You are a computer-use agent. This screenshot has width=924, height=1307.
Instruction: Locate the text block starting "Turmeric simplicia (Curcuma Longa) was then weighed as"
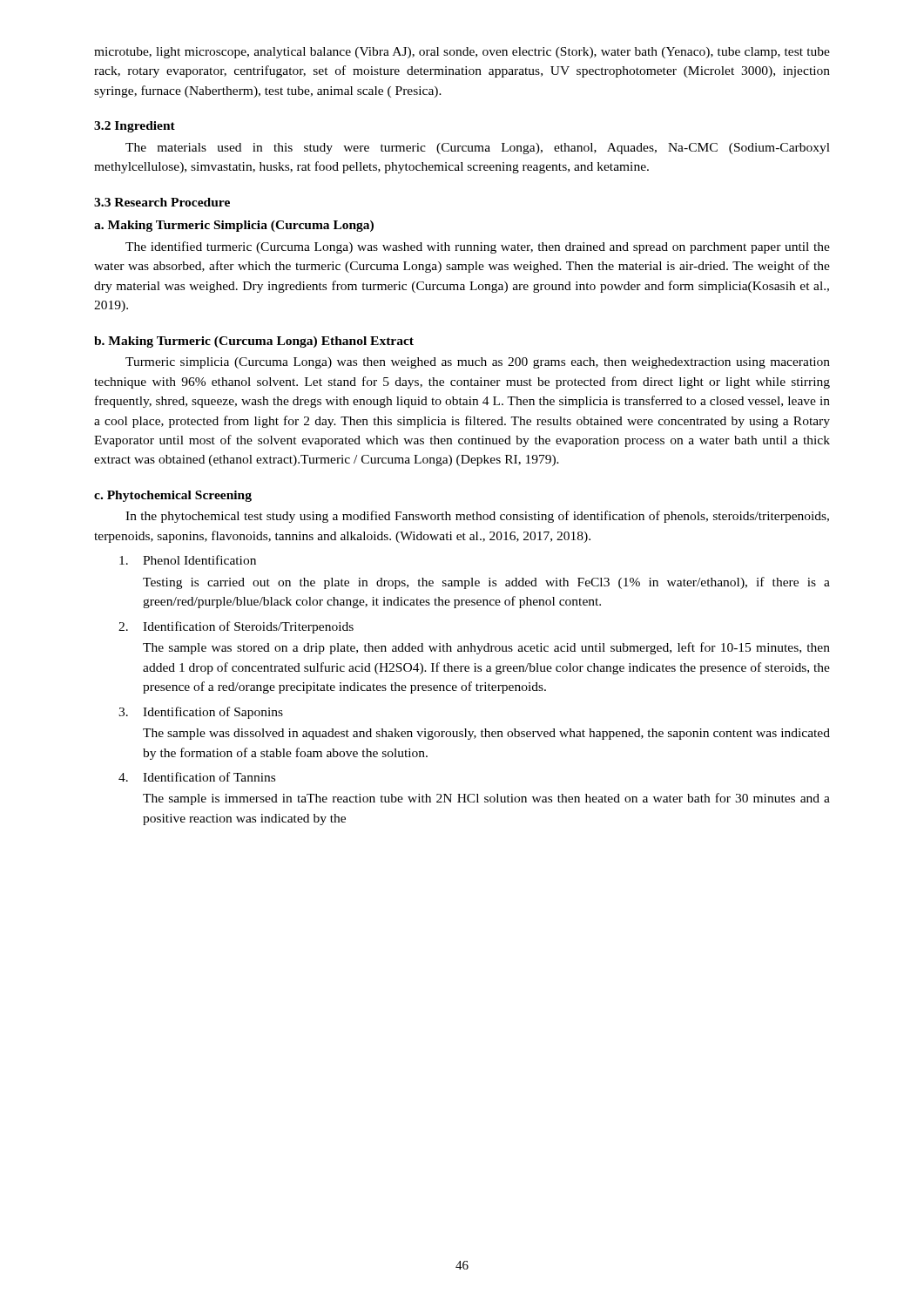(462, 411)
